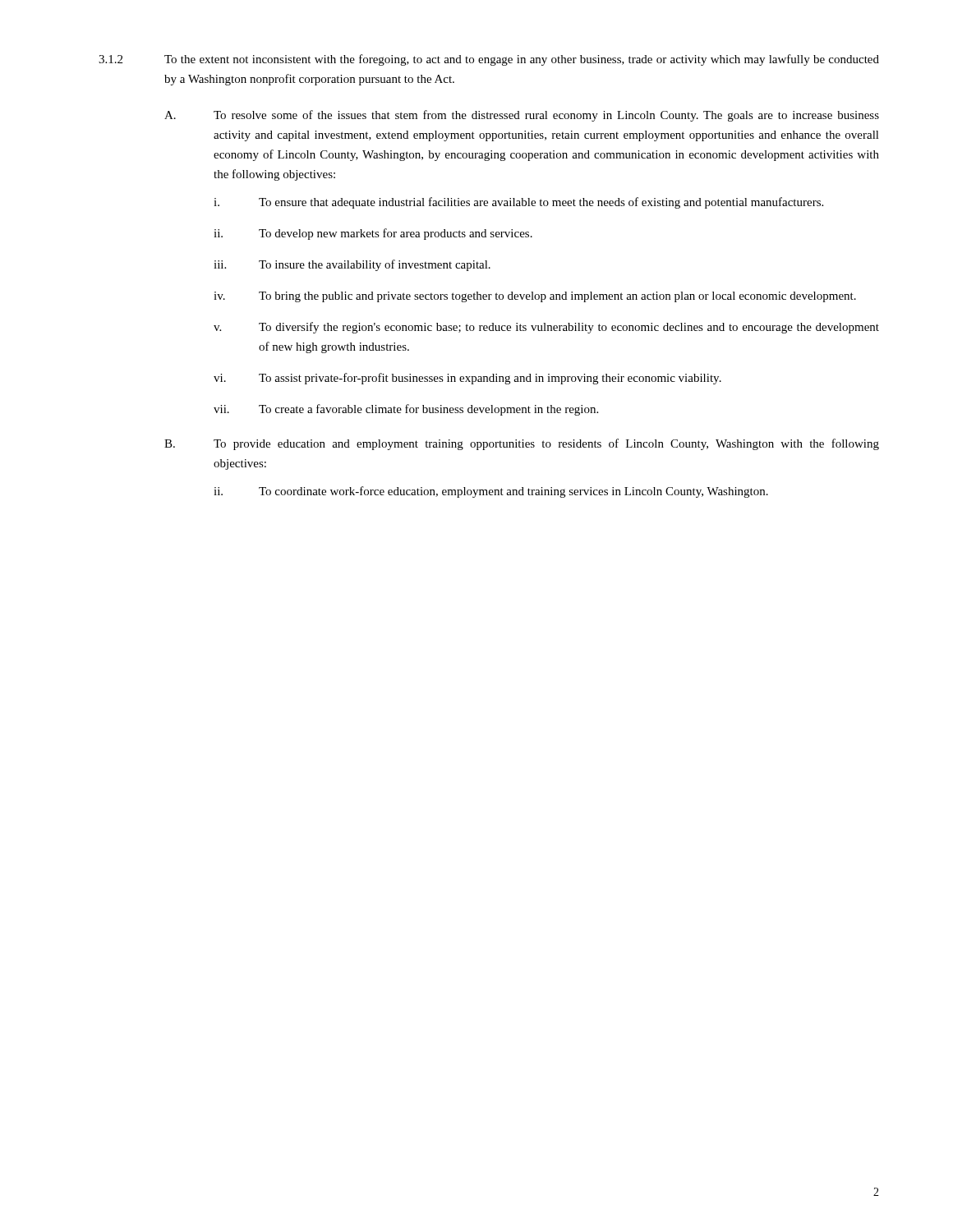Locate the list item that reads "3.1.2 To the extent not"
953x1232 pixels.
tap(489, 69)
